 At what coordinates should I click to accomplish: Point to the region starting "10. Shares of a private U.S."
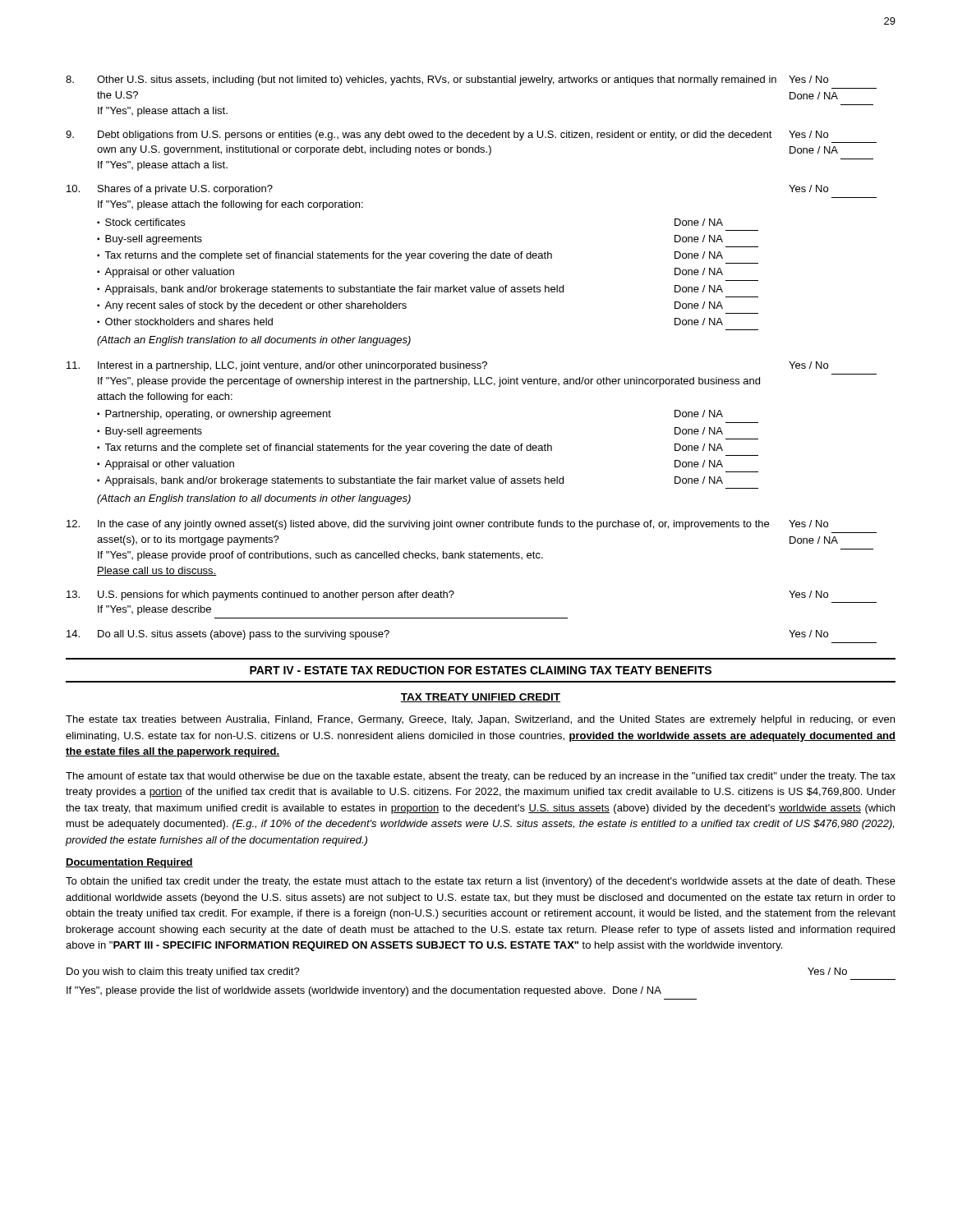481,266
